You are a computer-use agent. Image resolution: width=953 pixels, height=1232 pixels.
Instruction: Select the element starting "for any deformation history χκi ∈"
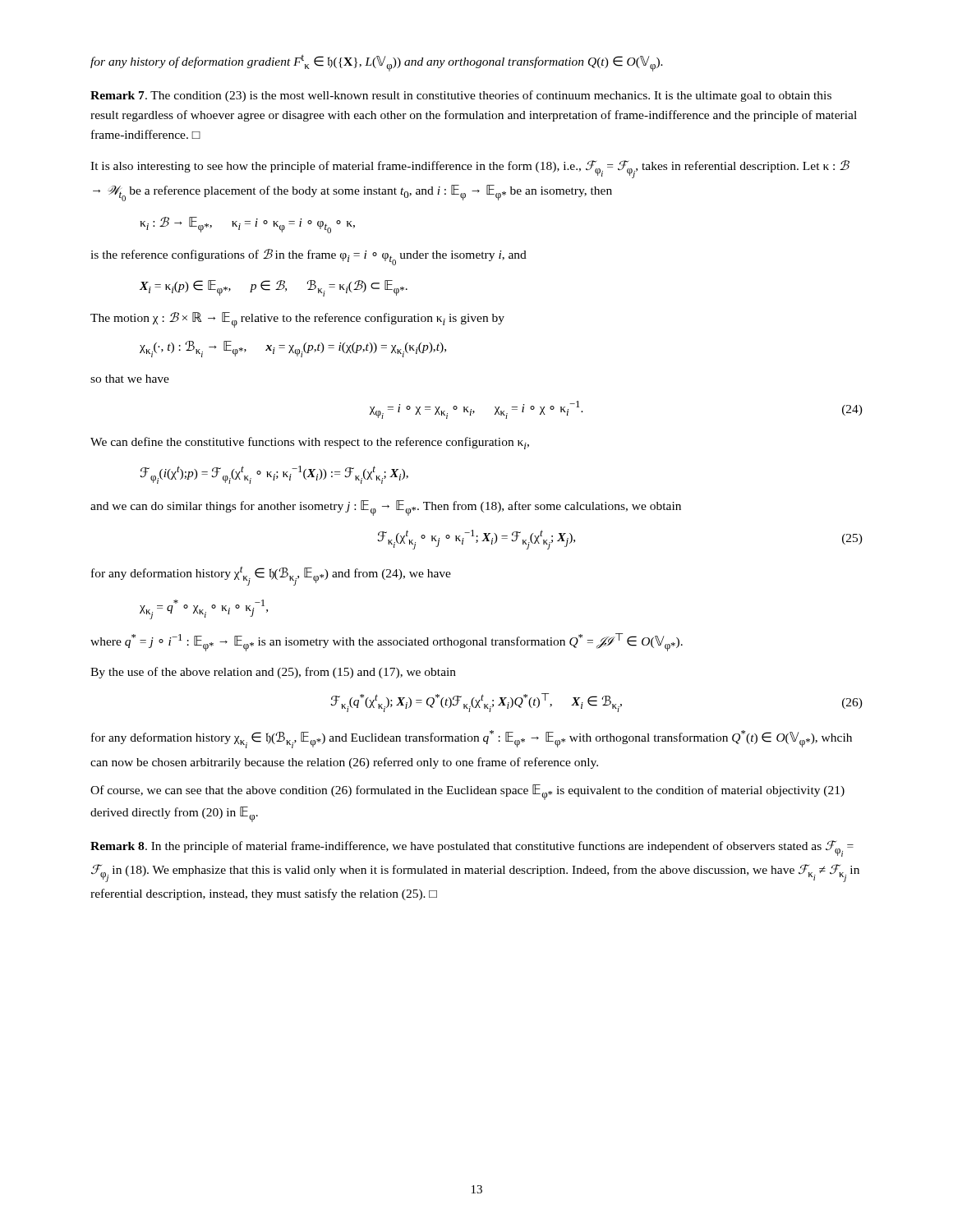[471, 748]
